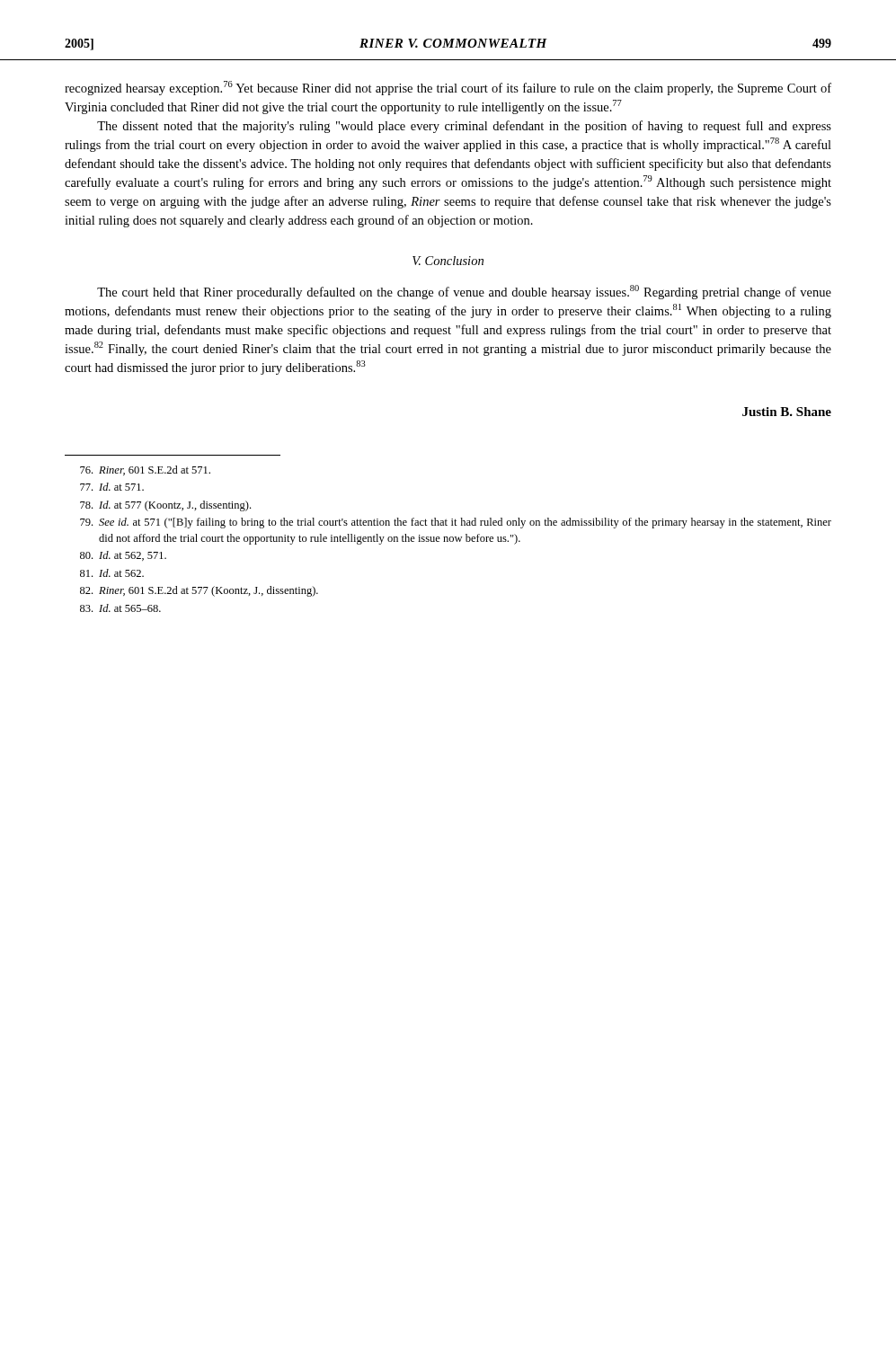The image size is (896, 1348).
Task: Locate the text "Riner, 601 S.E.2d at 577 (Koontz, J., dissenting)."
Action: coord(199,591)
